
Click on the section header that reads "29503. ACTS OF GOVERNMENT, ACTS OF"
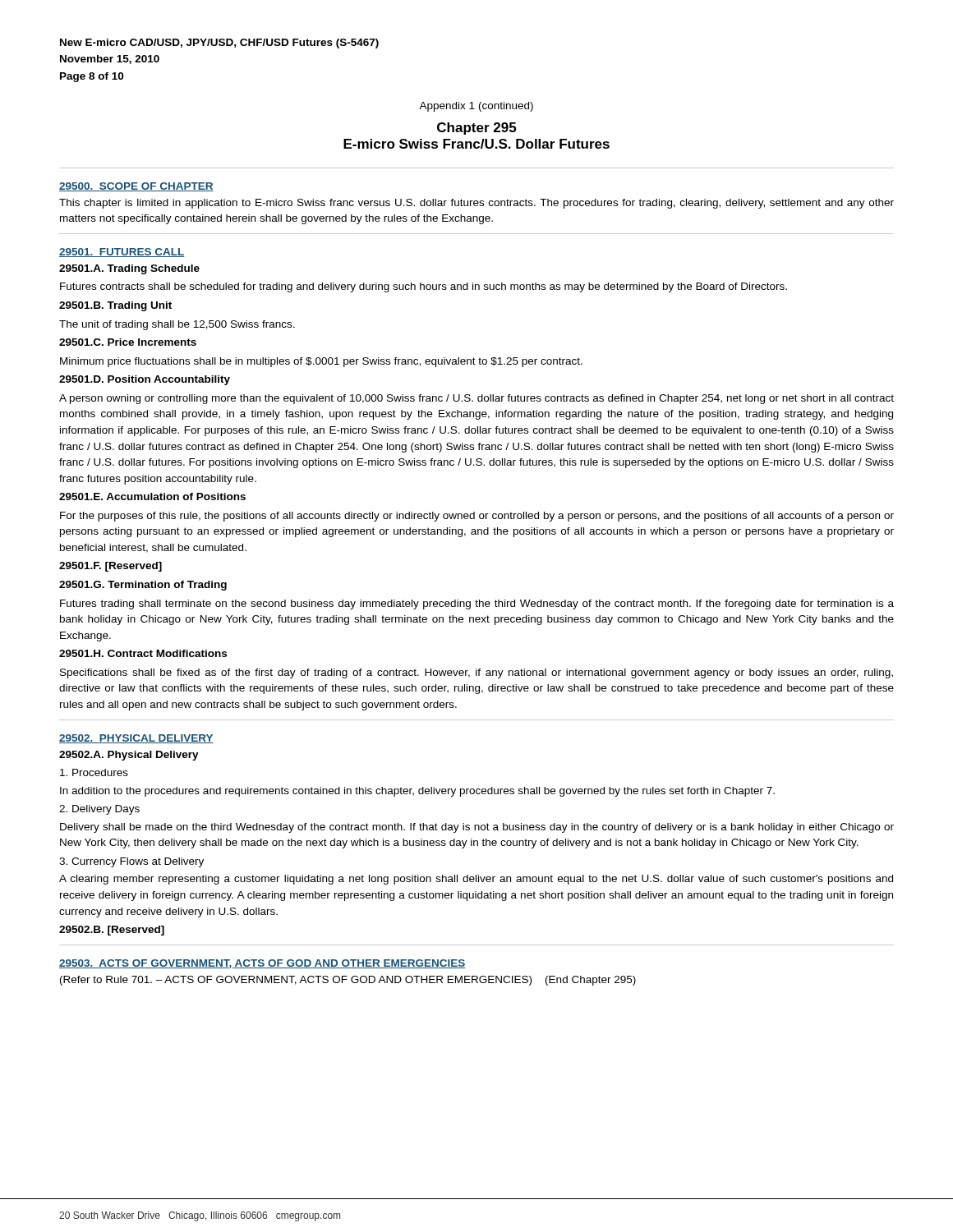(x=262, y=963)
